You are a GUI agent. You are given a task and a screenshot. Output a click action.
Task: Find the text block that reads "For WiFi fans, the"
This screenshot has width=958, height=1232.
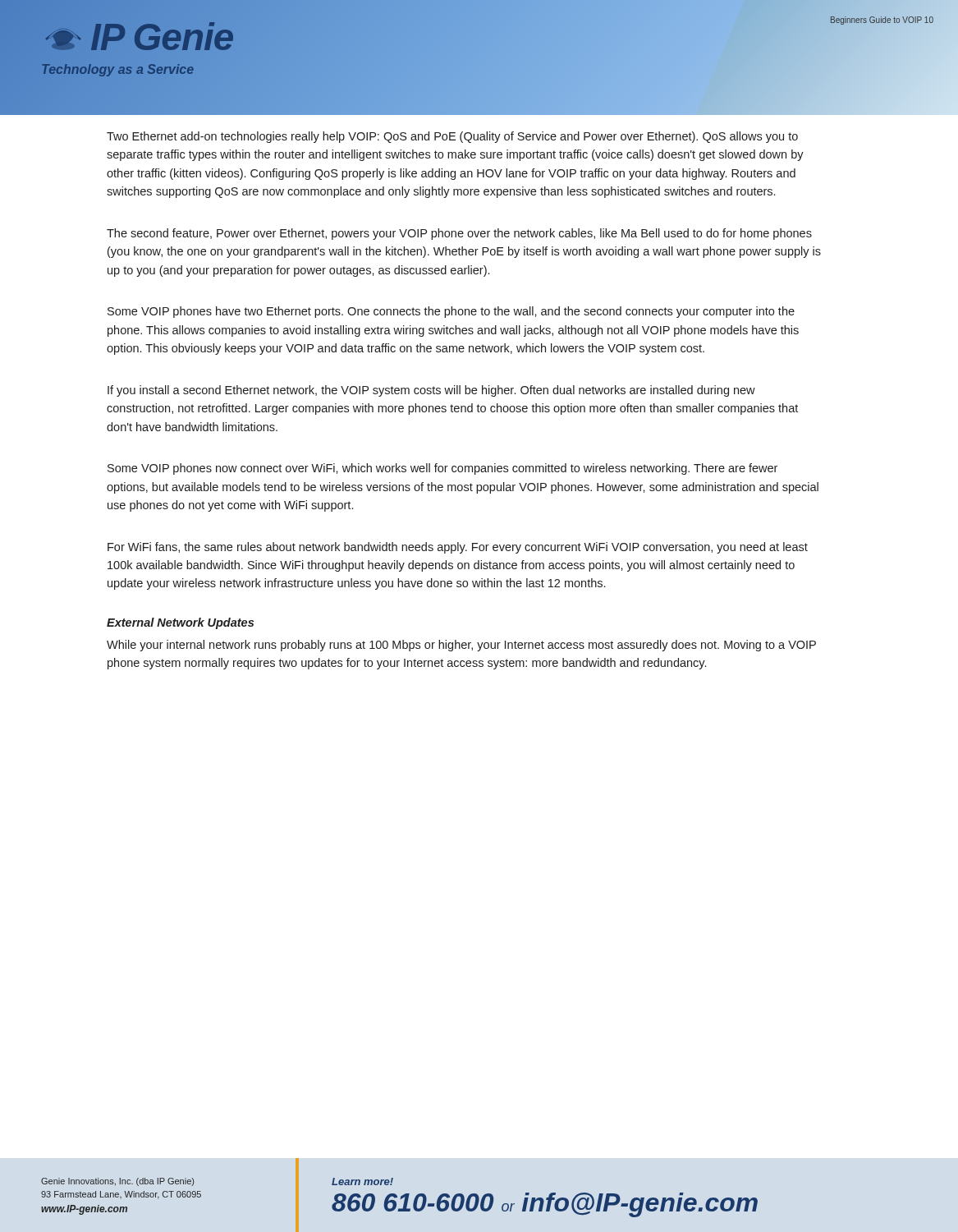pos(457,565)
